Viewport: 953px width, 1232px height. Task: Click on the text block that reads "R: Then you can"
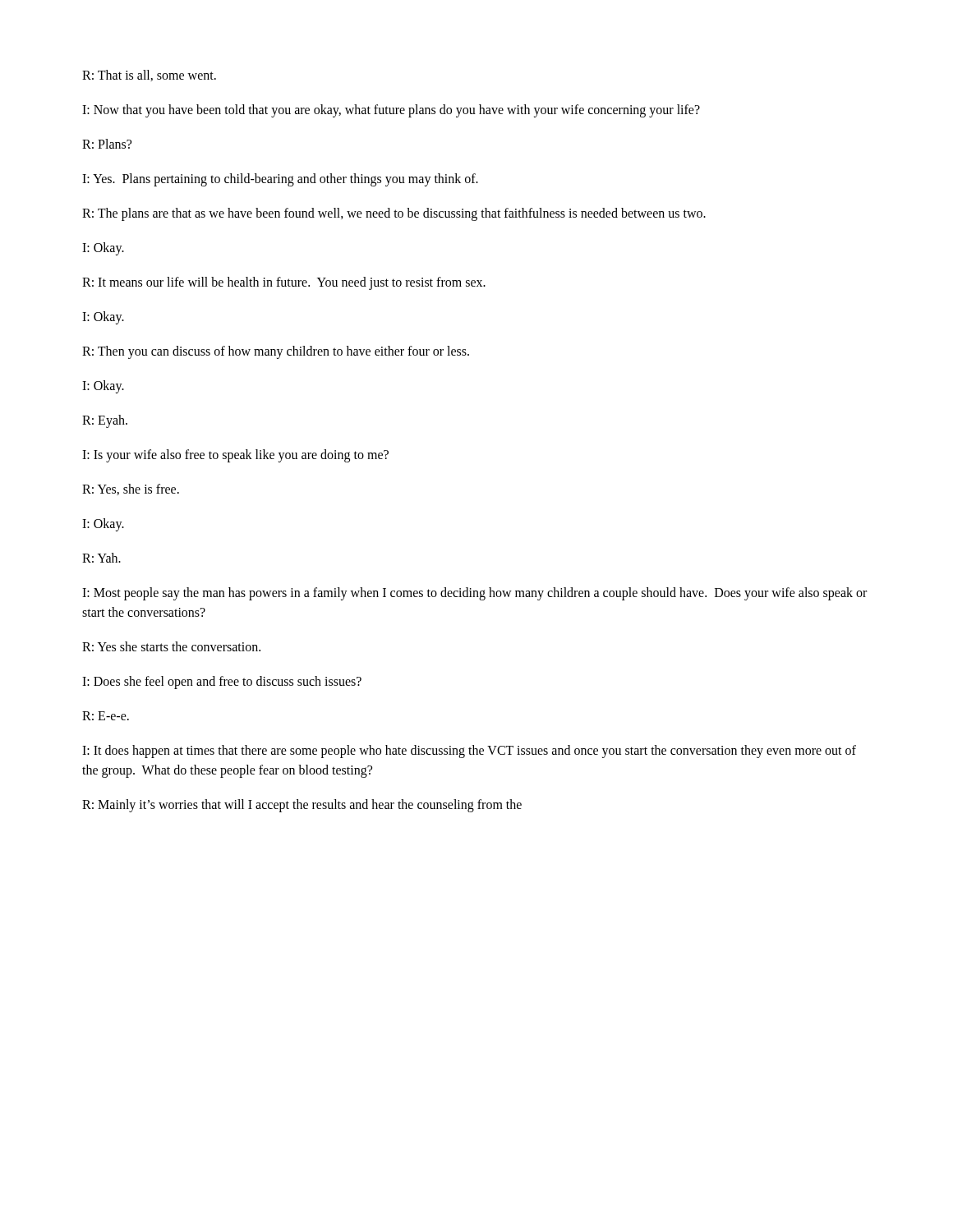276,351
